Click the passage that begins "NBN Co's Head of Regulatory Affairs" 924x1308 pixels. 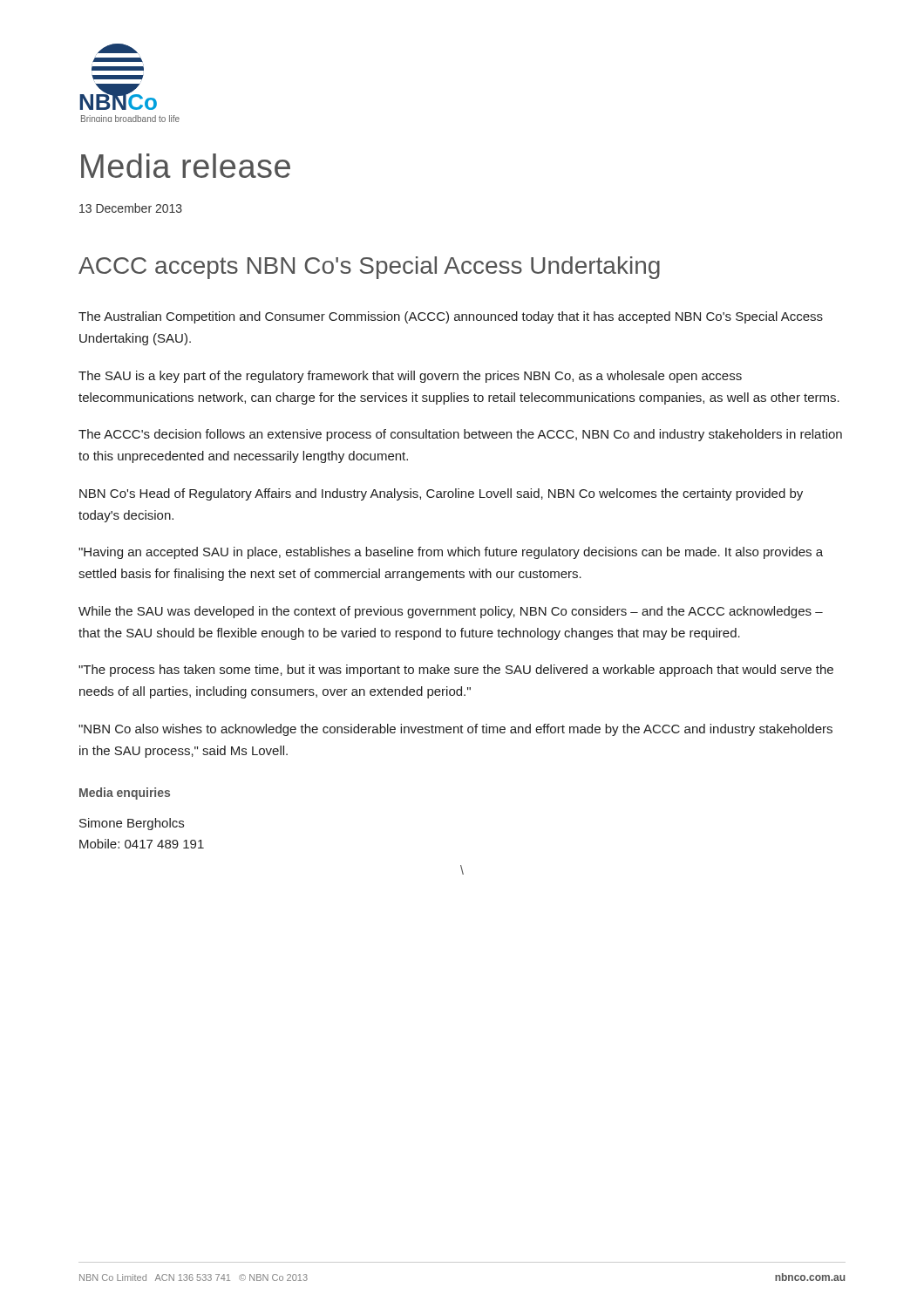[462, 505]
